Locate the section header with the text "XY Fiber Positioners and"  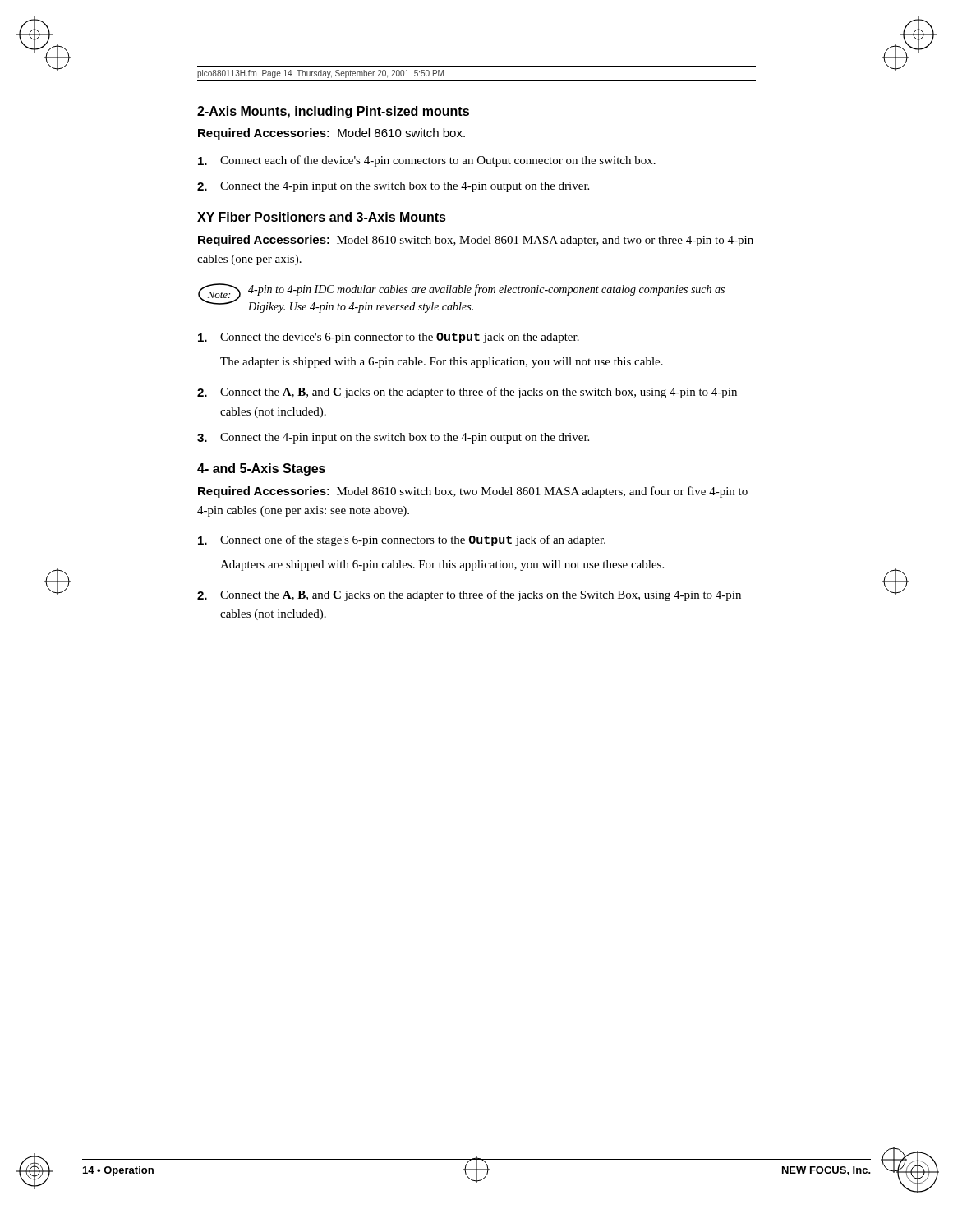tap(322, 217)
